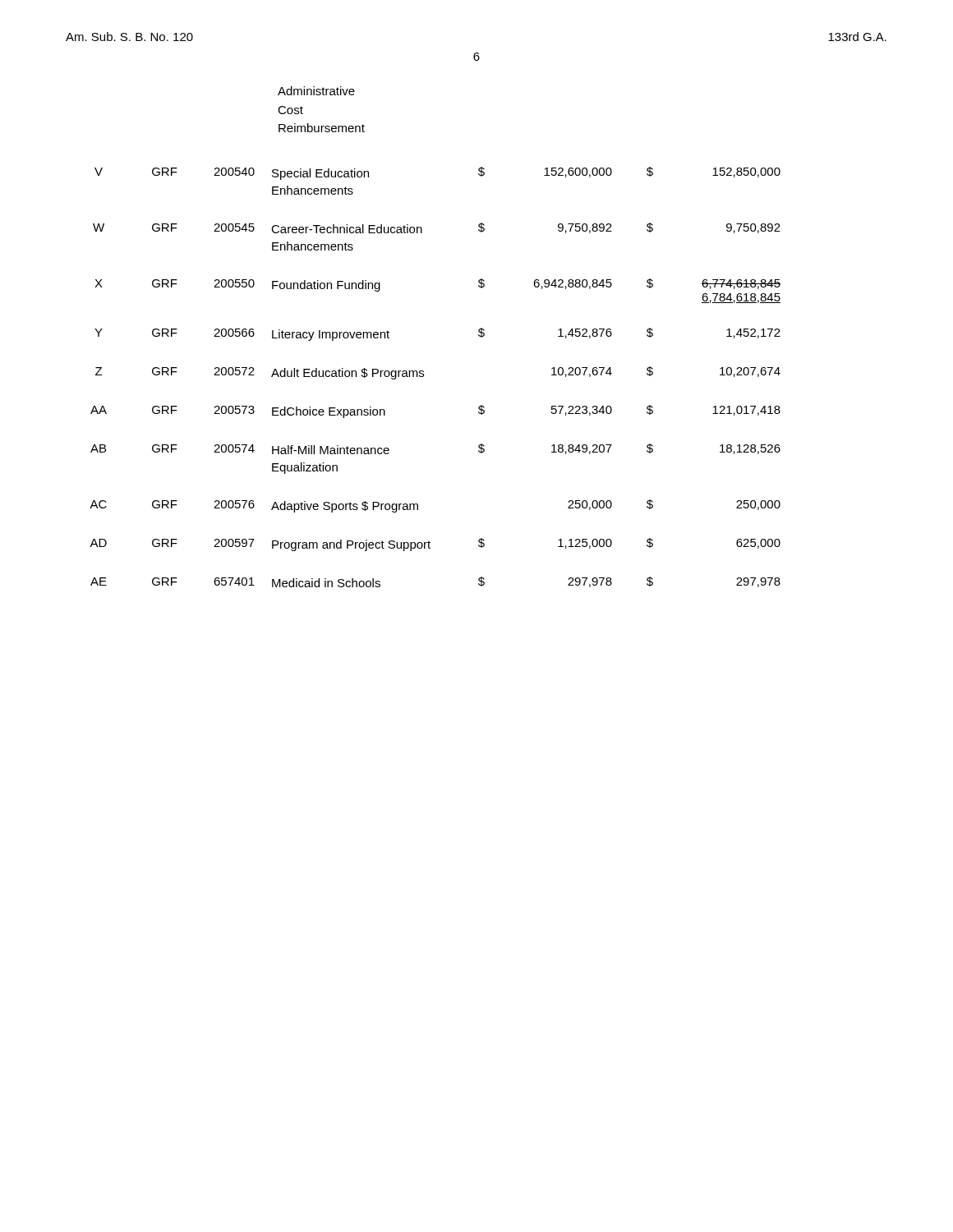This screenshot has width=953, height=1232.
Task: Click on the table containing "V GRF 200540 Special Education"
Action: [x=476, y=377]
